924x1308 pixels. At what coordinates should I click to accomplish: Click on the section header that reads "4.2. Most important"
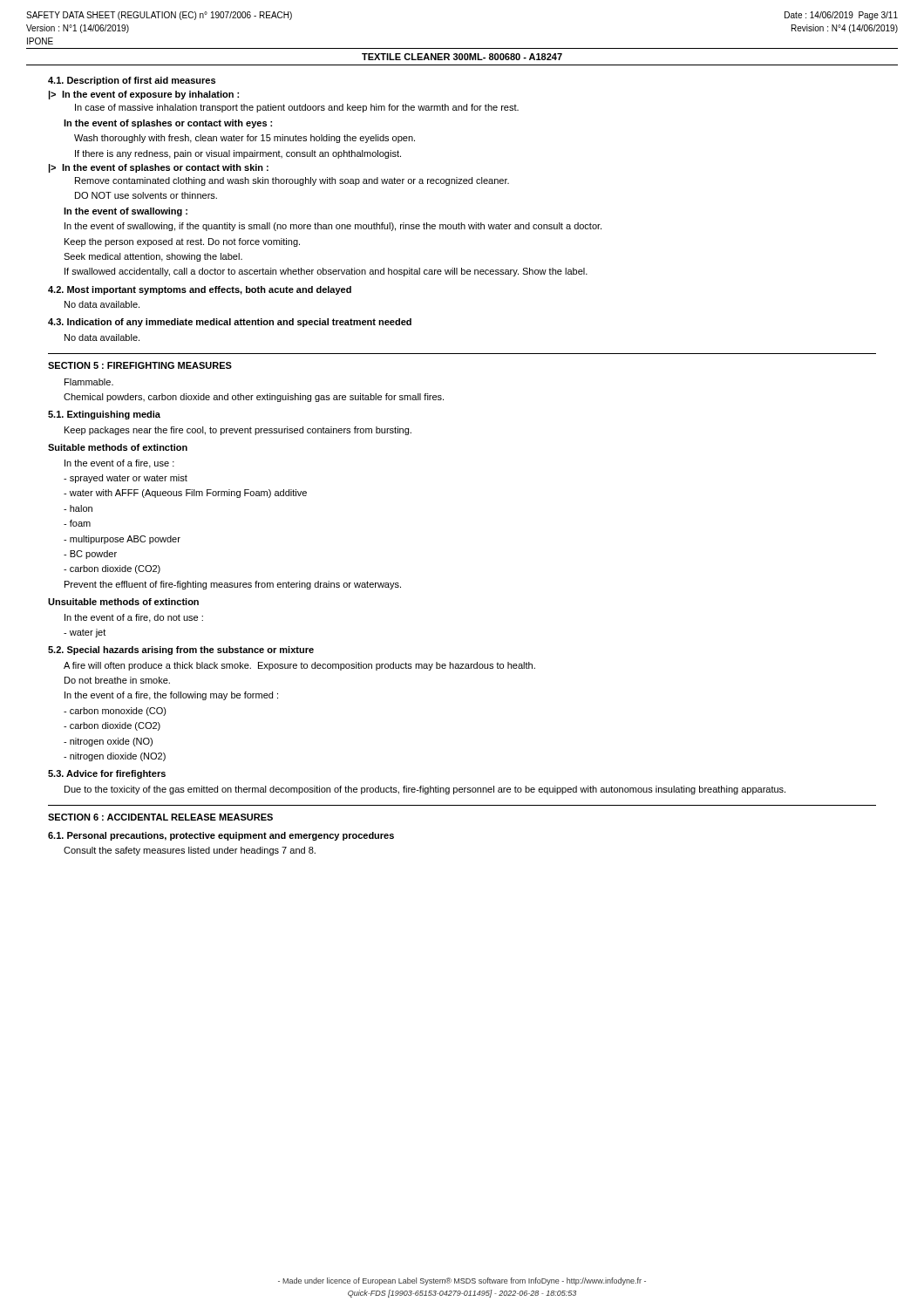[200, 290]
